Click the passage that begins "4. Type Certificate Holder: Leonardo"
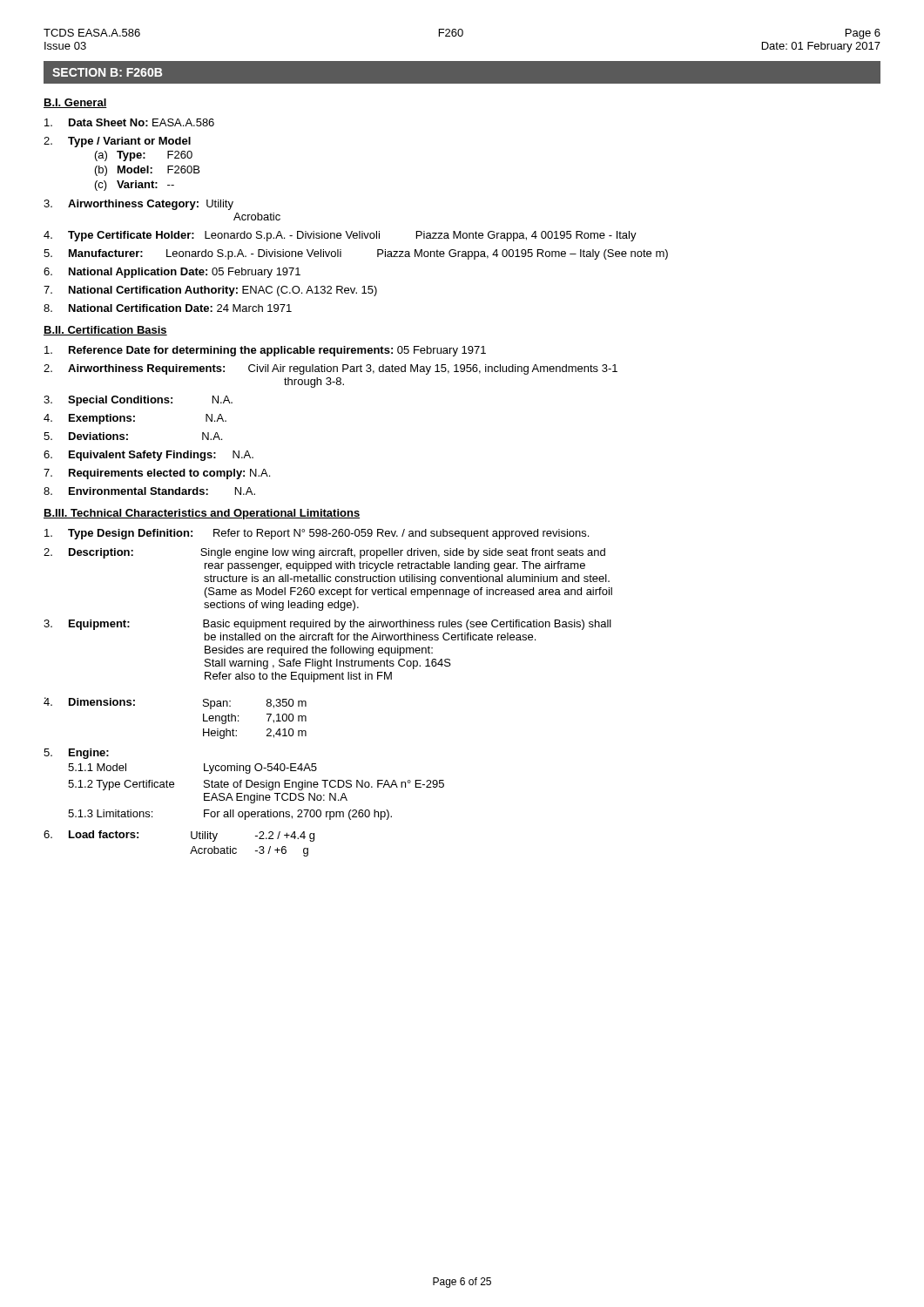Image resolution: width=924 pixels, height=1307 pixels. tap(462, 235)
